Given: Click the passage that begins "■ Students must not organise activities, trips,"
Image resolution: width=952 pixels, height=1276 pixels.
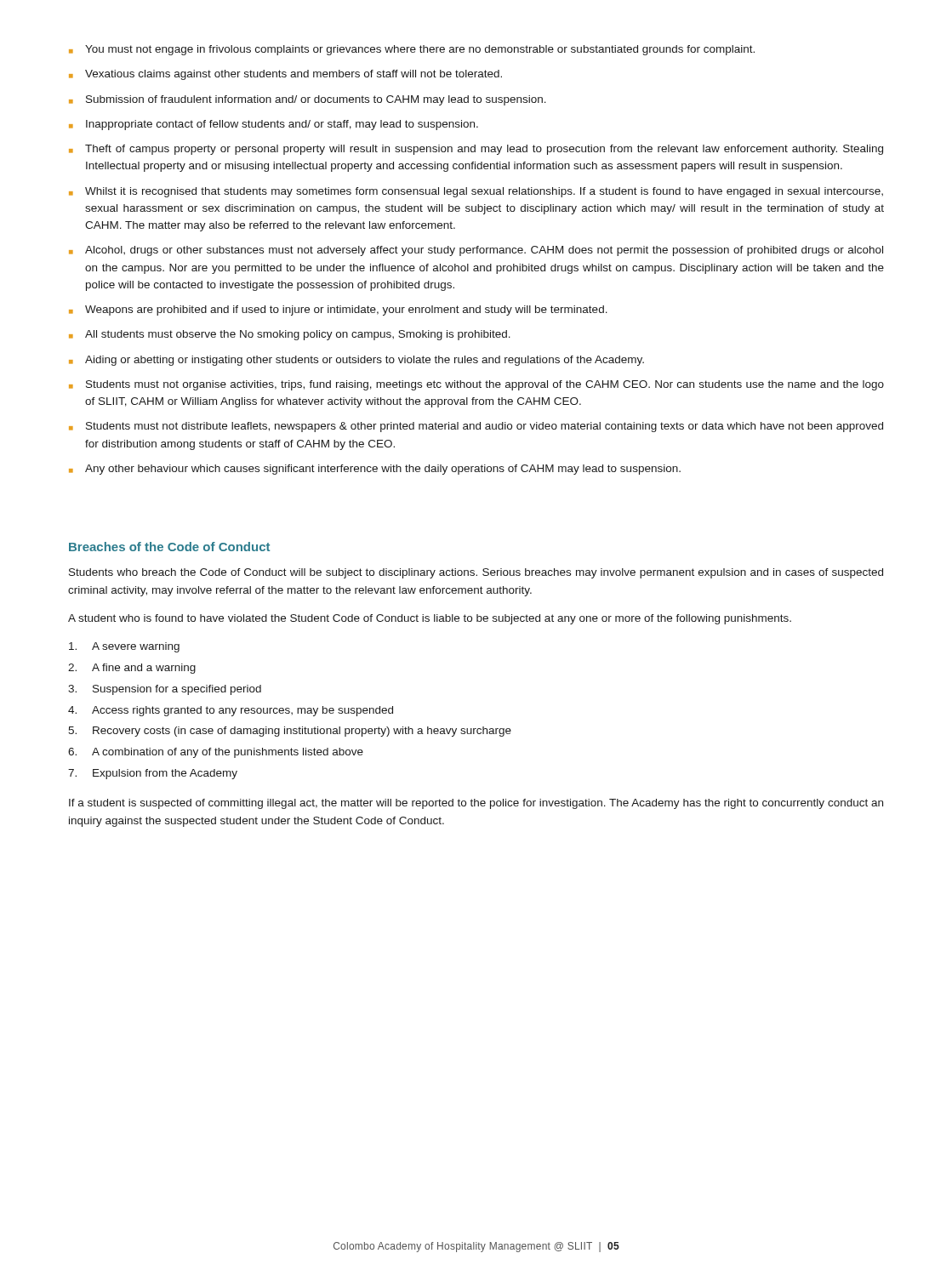Looking at the screenshot, I should click(x=476, y=393).
